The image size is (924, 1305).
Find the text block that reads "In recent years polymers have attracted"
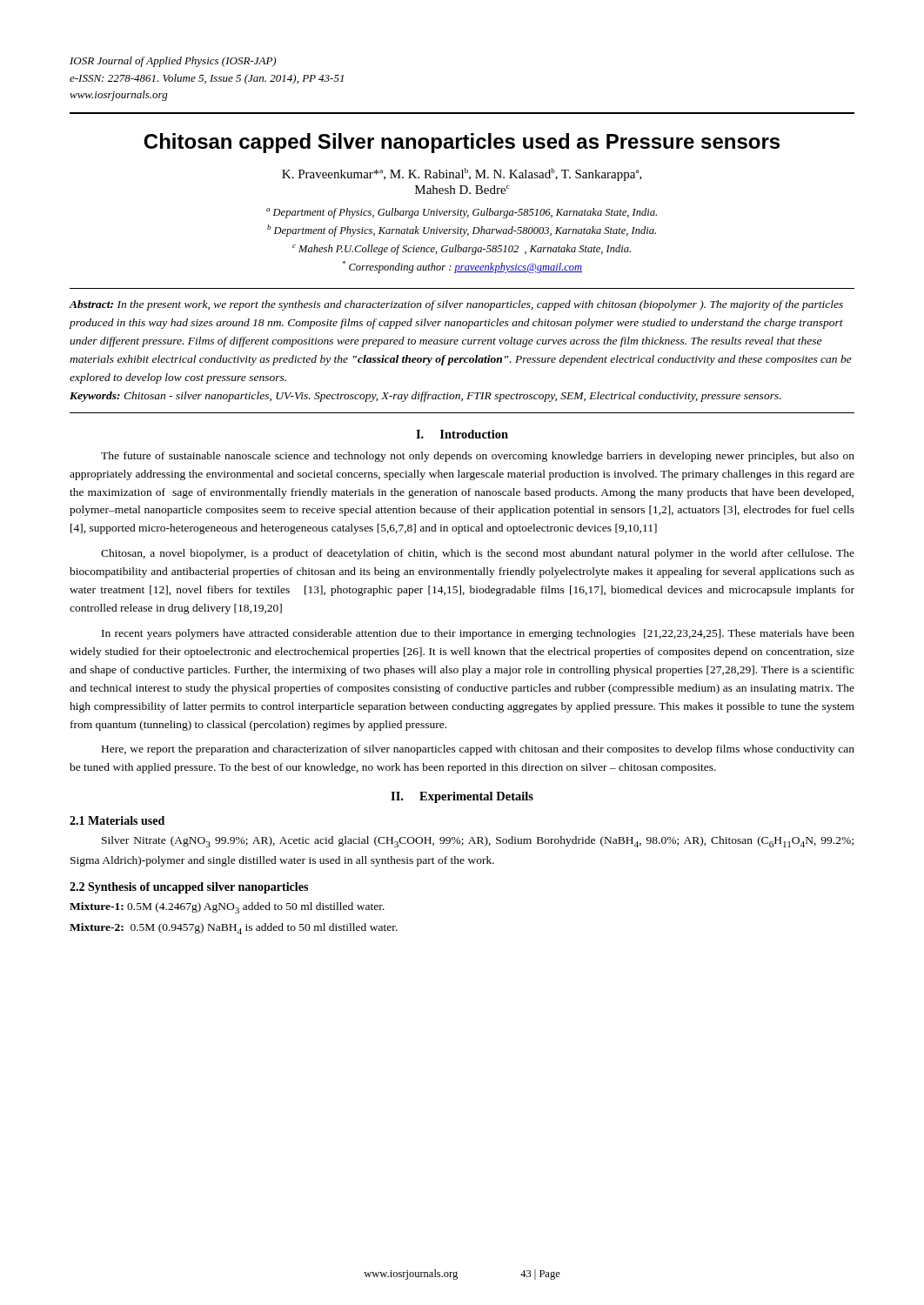pyautogui.click(x=462, y=678)
